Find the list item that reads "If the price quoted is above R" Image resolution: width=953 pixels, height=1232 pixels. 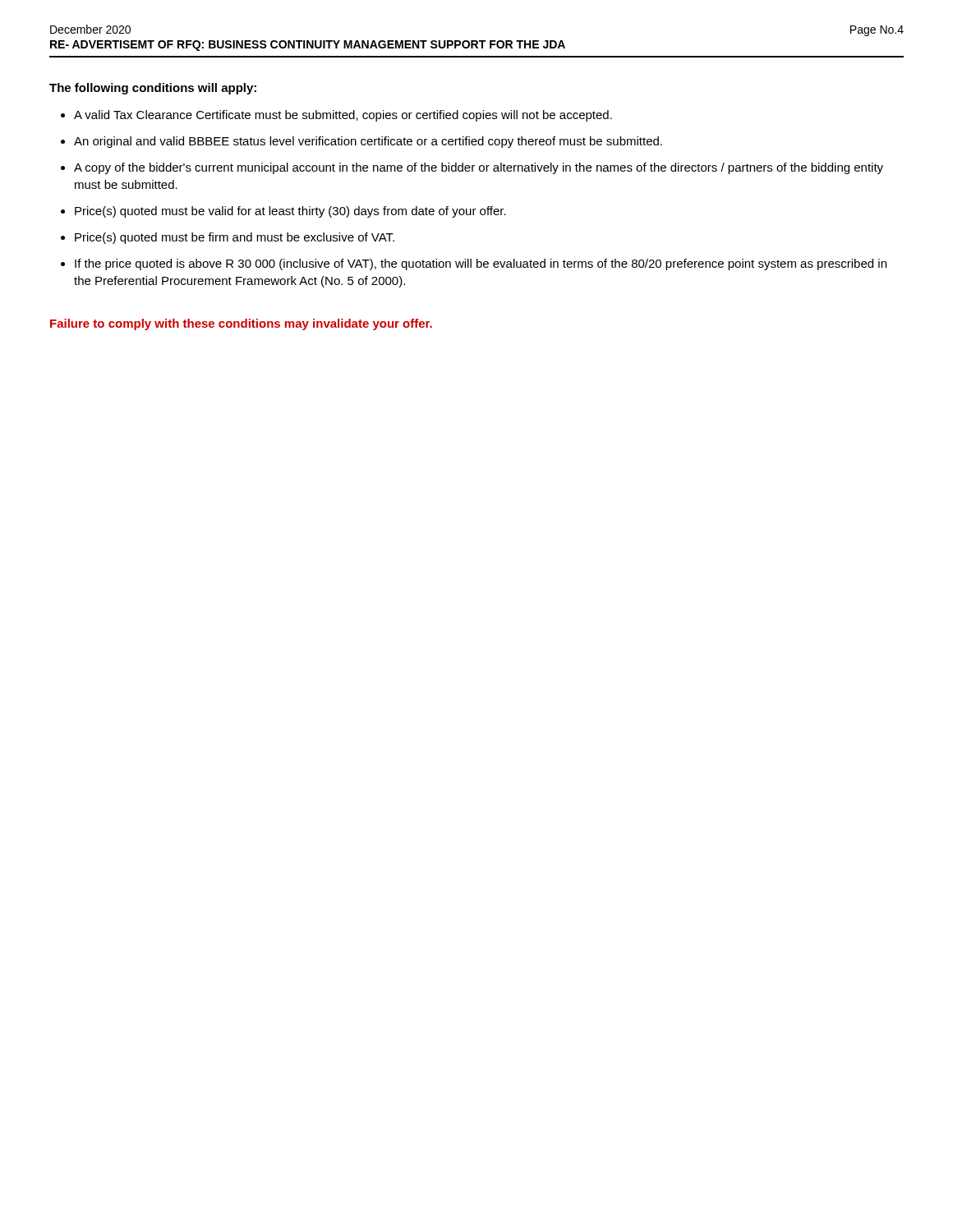[481, 272]
